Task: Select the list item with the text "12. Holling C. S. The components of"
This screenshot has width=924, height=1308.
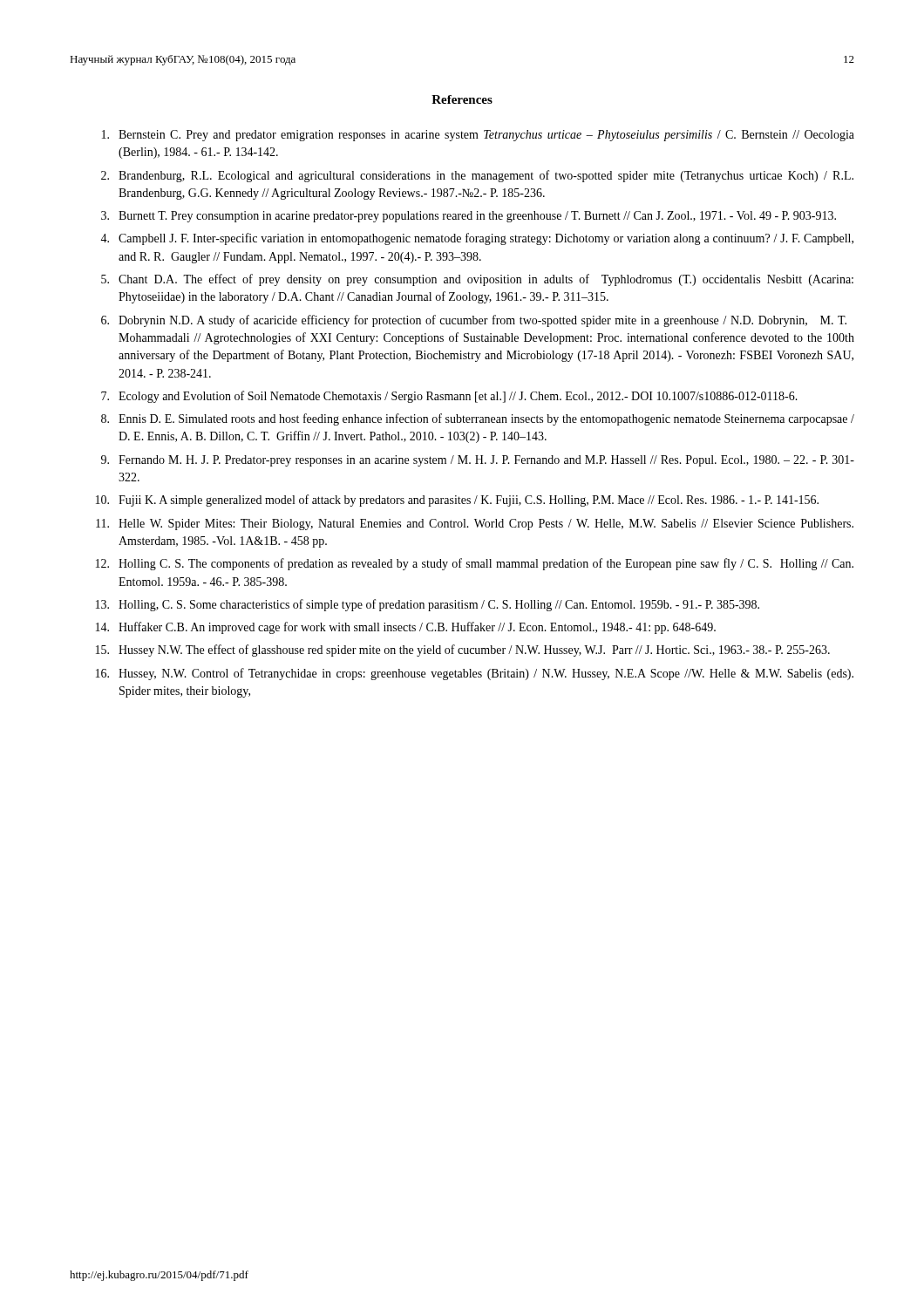Action: [x=462, y=573]
